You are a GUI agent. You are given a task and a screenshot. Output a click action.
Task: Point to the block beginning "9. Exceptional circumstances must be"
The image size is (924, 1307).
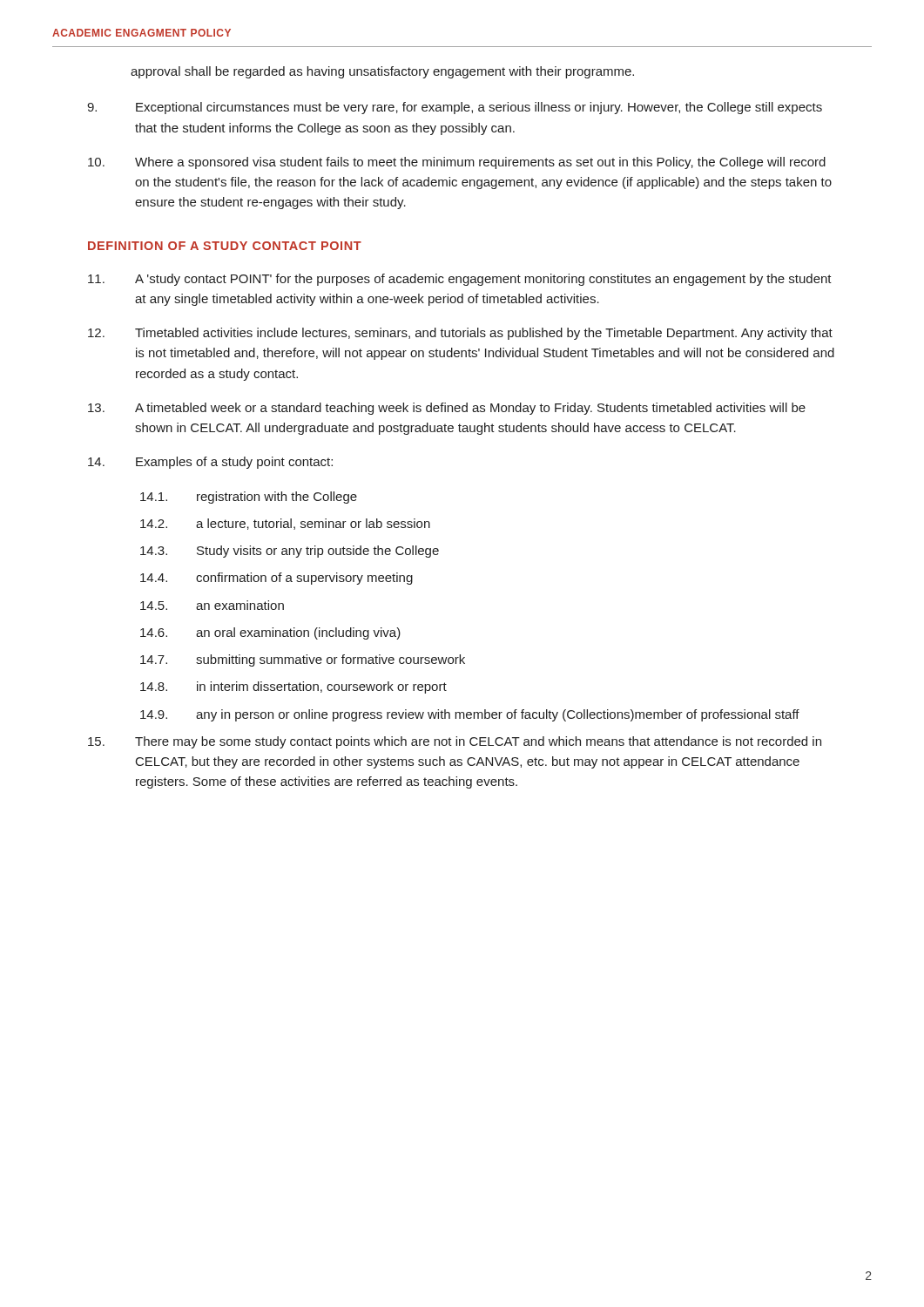coord(462,117)
